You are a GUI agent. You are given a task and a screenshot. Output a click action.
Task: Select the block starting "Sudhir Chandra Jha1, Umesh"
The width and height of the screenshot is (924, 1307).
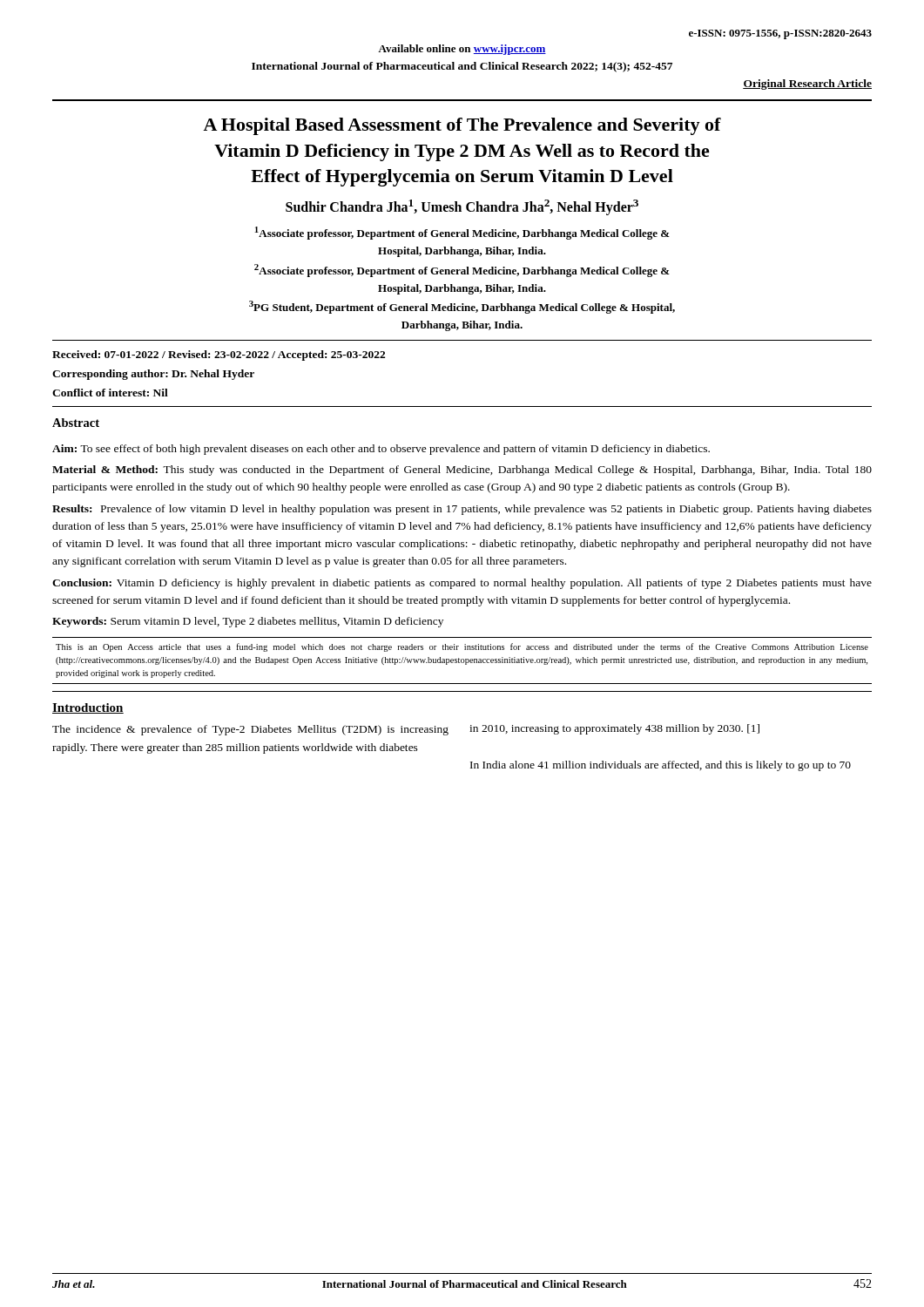point(462,205)
